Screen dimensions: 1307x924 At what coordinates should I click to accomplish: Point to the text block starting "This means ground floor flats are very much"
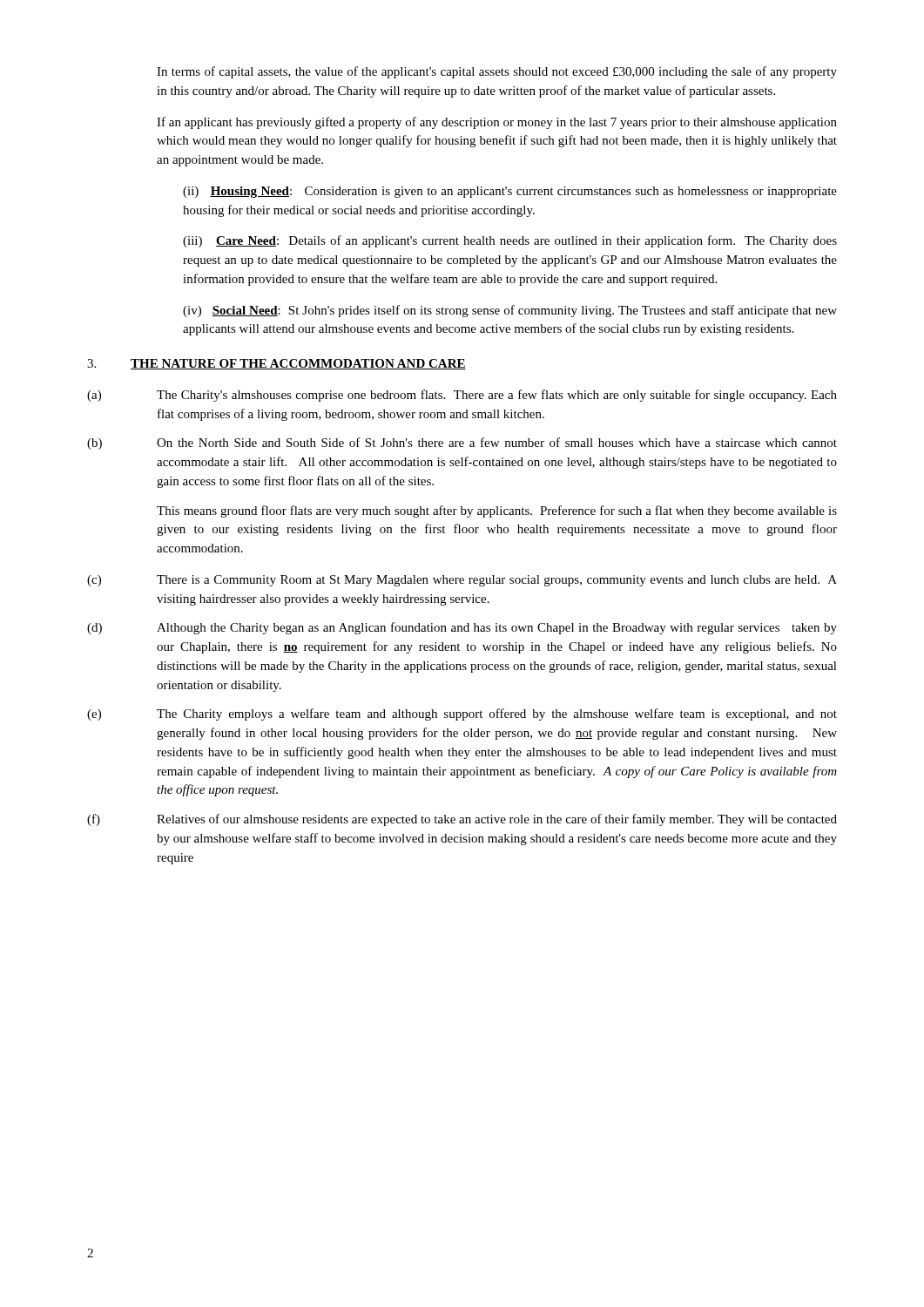tap(497, 529)
